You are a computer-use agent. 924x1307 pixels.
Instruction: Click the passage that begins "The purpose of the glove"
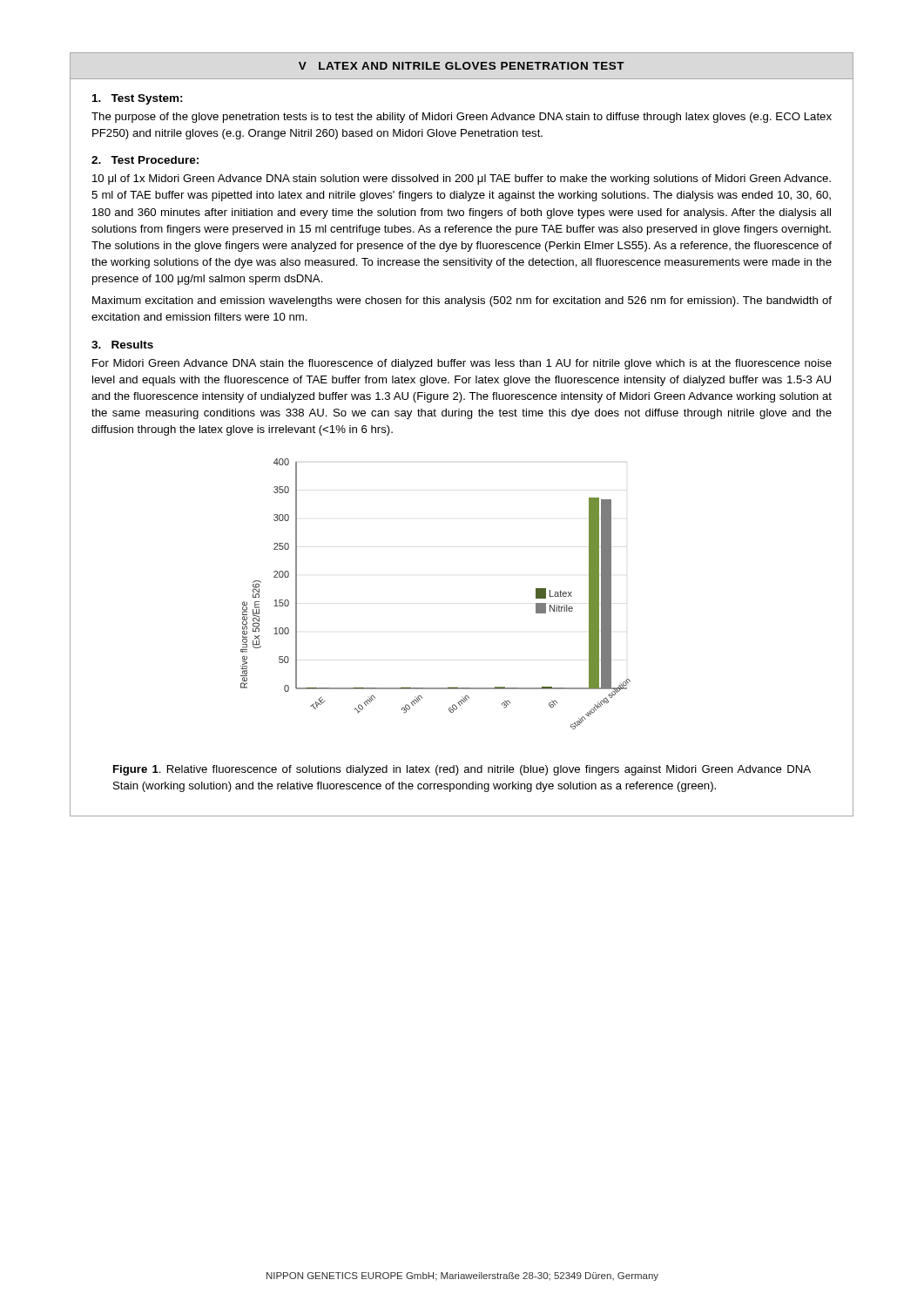pyautogui.click(x=462, y=125)
